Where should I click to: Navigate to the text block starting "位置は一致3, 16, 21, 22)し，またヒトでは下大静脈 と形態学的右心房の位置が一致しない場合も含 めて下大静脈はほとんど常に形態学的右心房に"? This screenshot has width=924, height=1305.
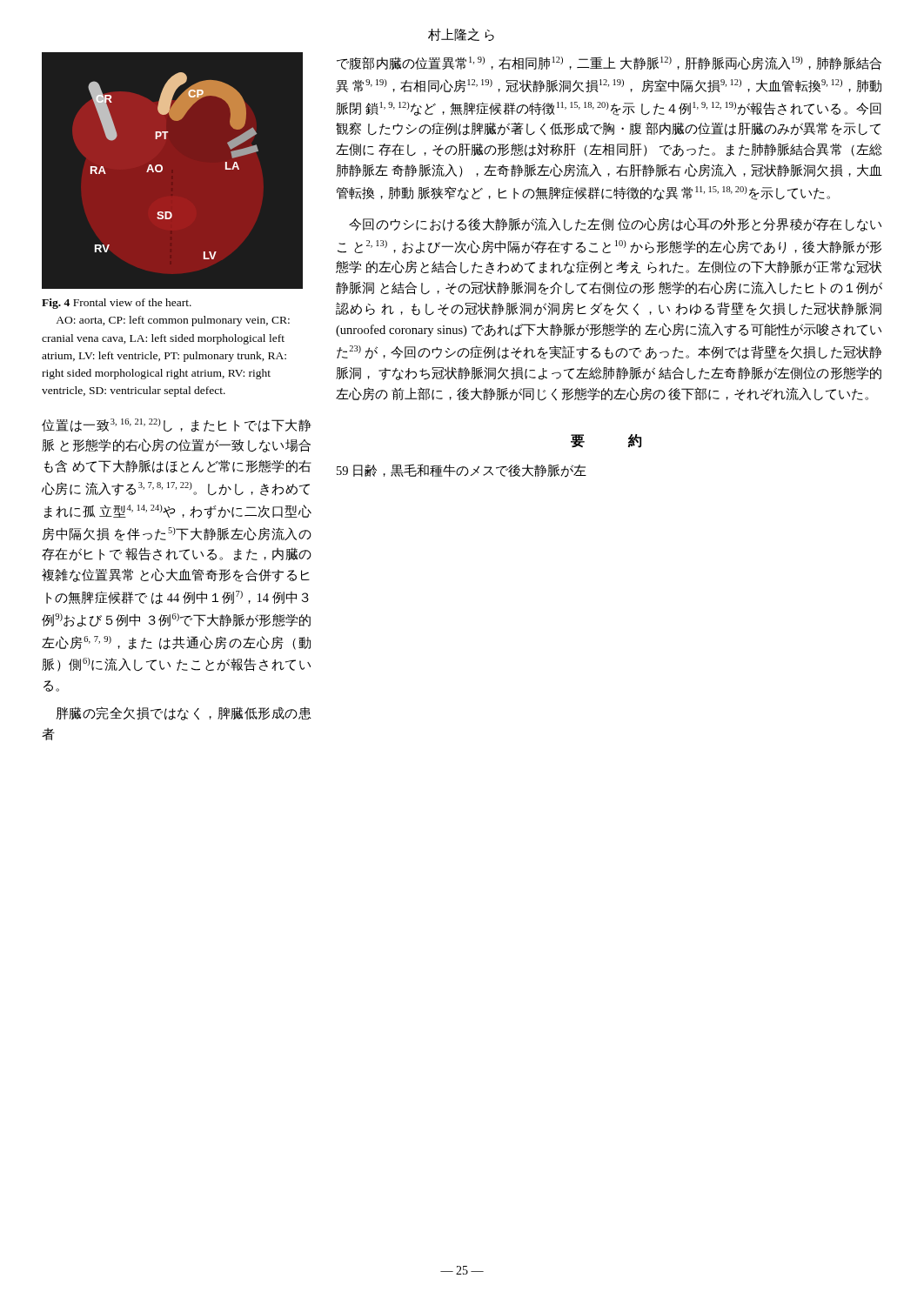(177, 554)
